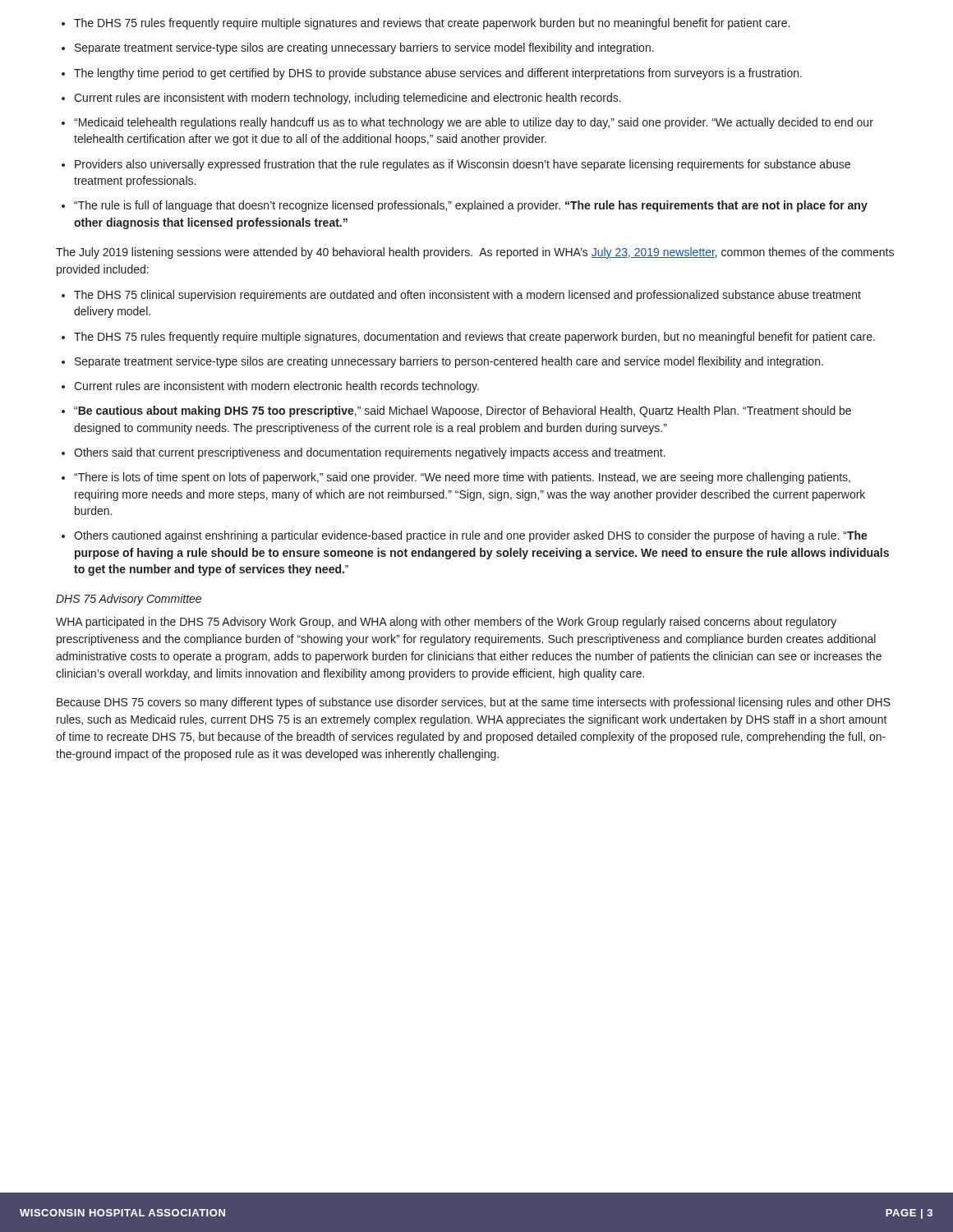Locate the list item that says "“Medicaid telehealth regulations"

[476, 131]
